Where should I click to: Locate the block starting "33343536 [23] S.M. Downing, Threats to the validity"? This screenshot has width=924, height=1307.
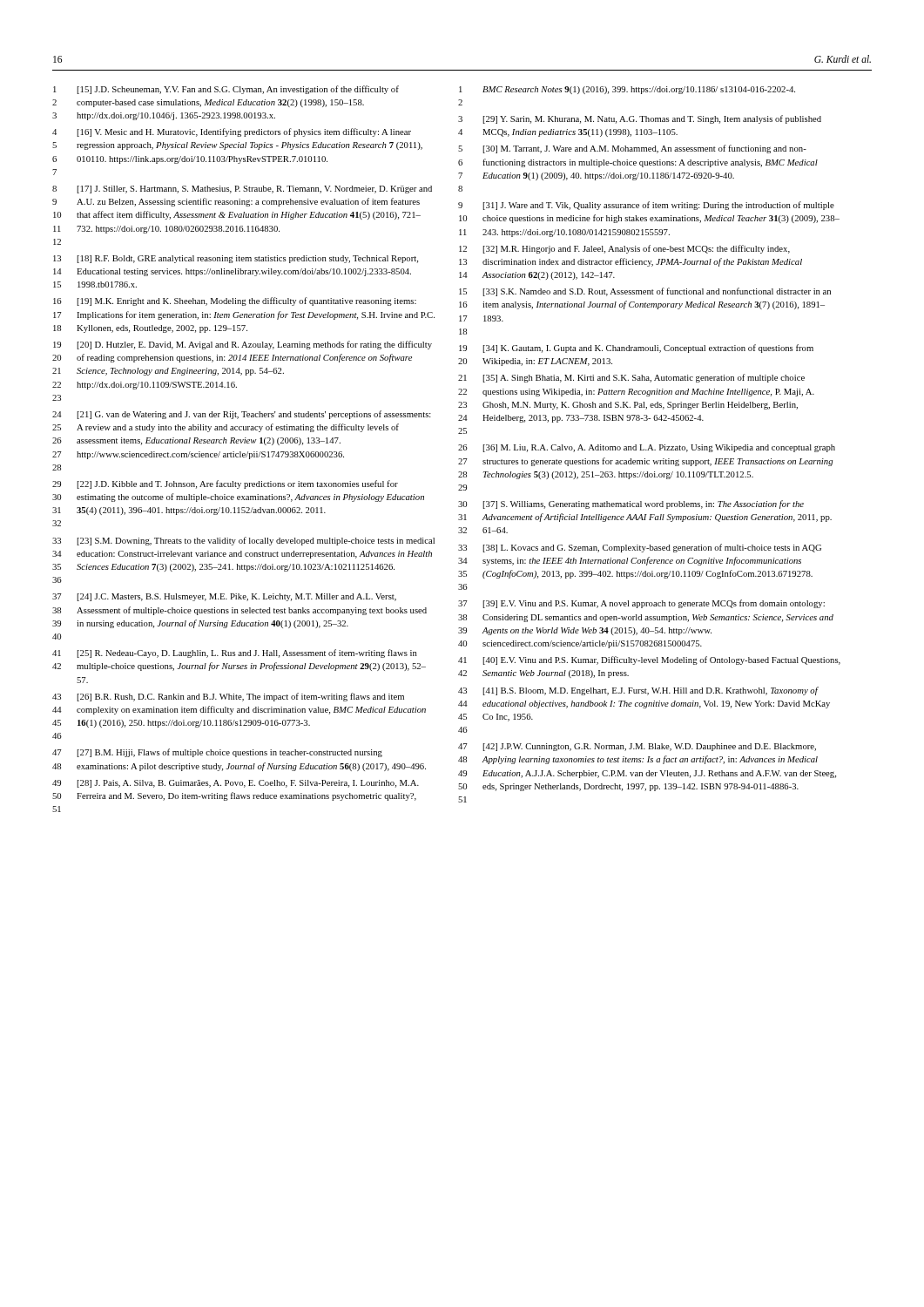(x=244, y=560)
